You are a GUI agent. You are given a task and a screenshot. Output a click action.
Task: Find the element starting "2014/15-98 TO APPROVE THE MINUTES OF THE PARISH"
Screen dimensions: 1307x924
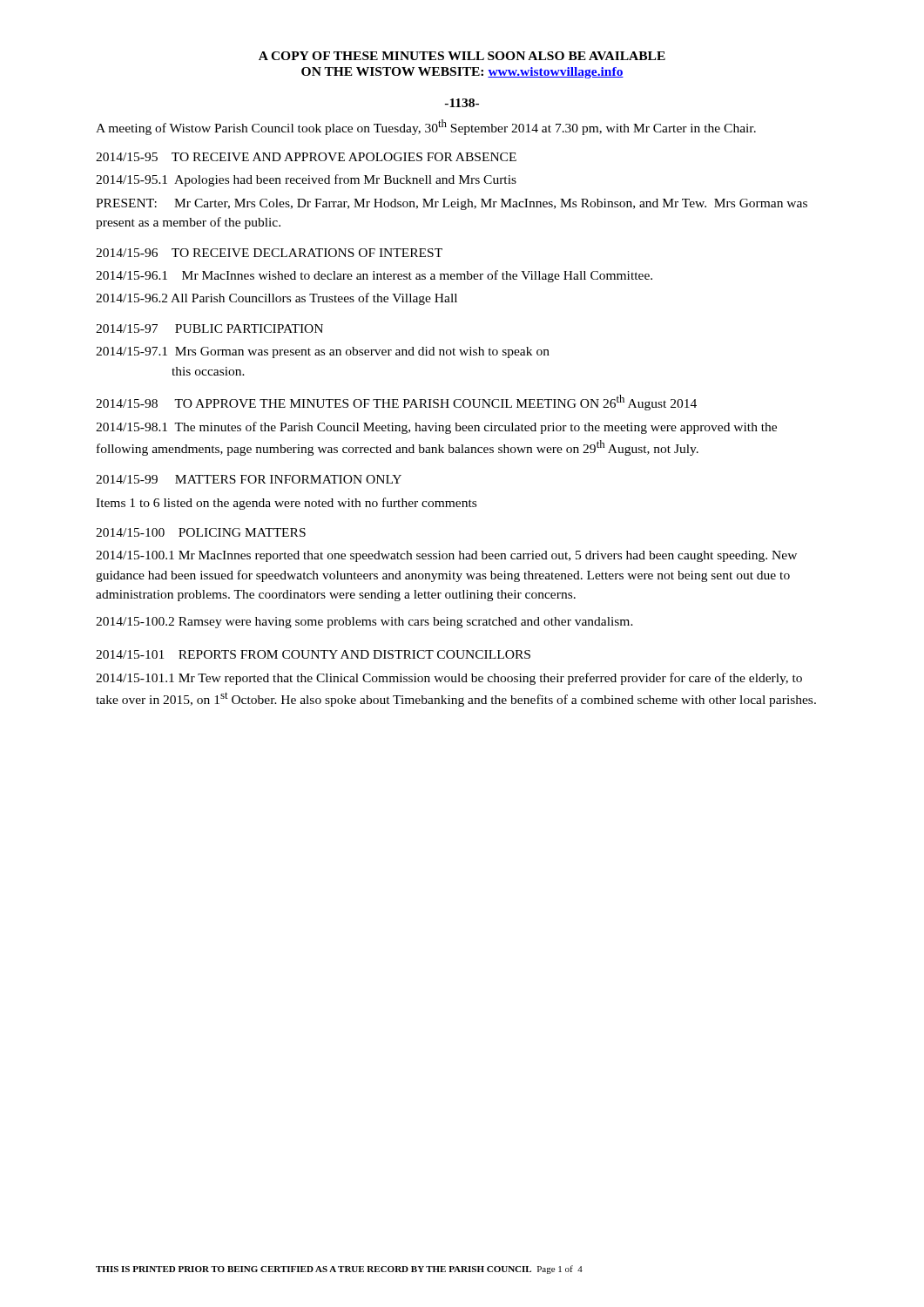coord(462,425)
